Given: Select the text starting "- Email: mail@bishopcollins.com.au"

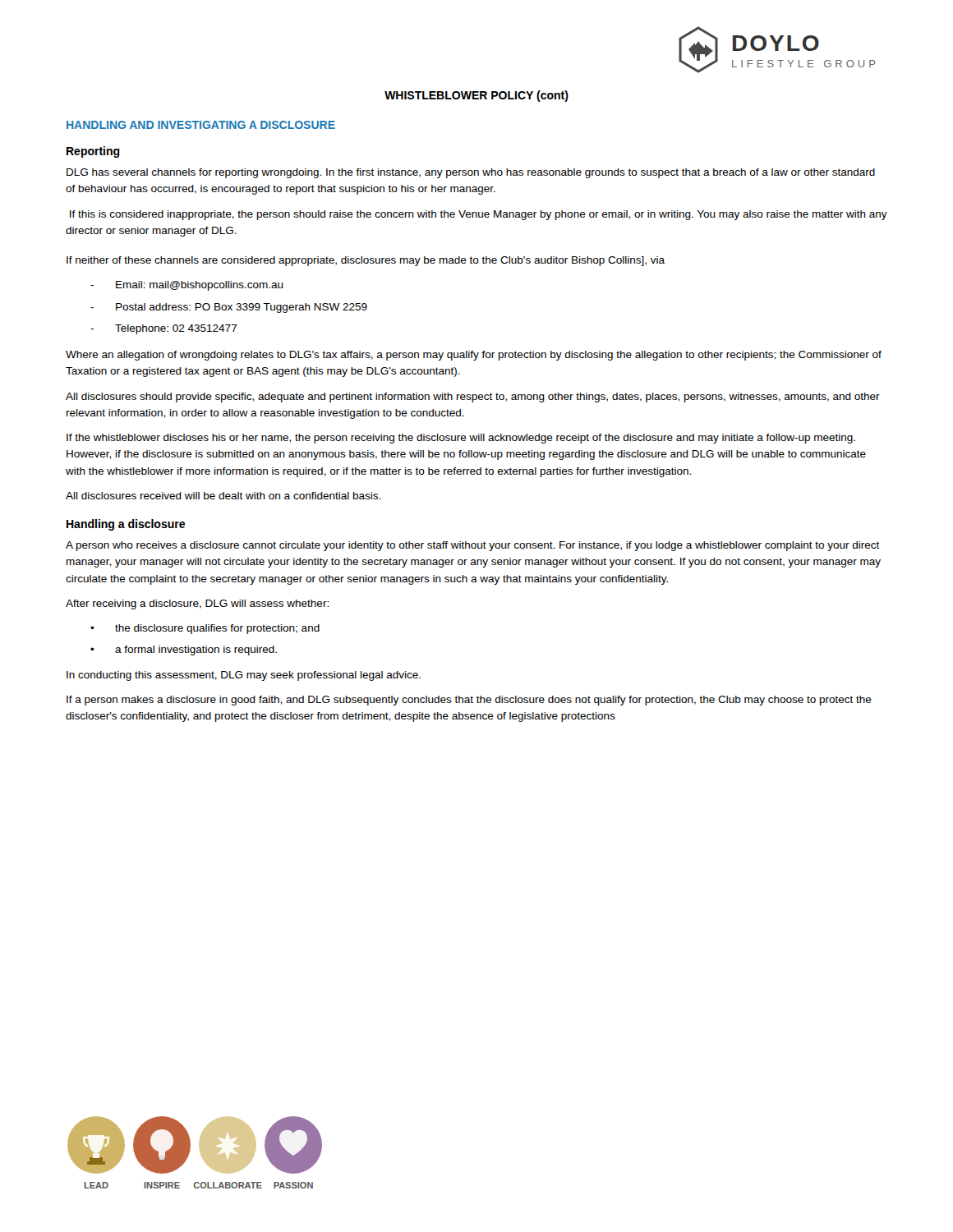Looking at the screenshot, I should coord(175,285).
